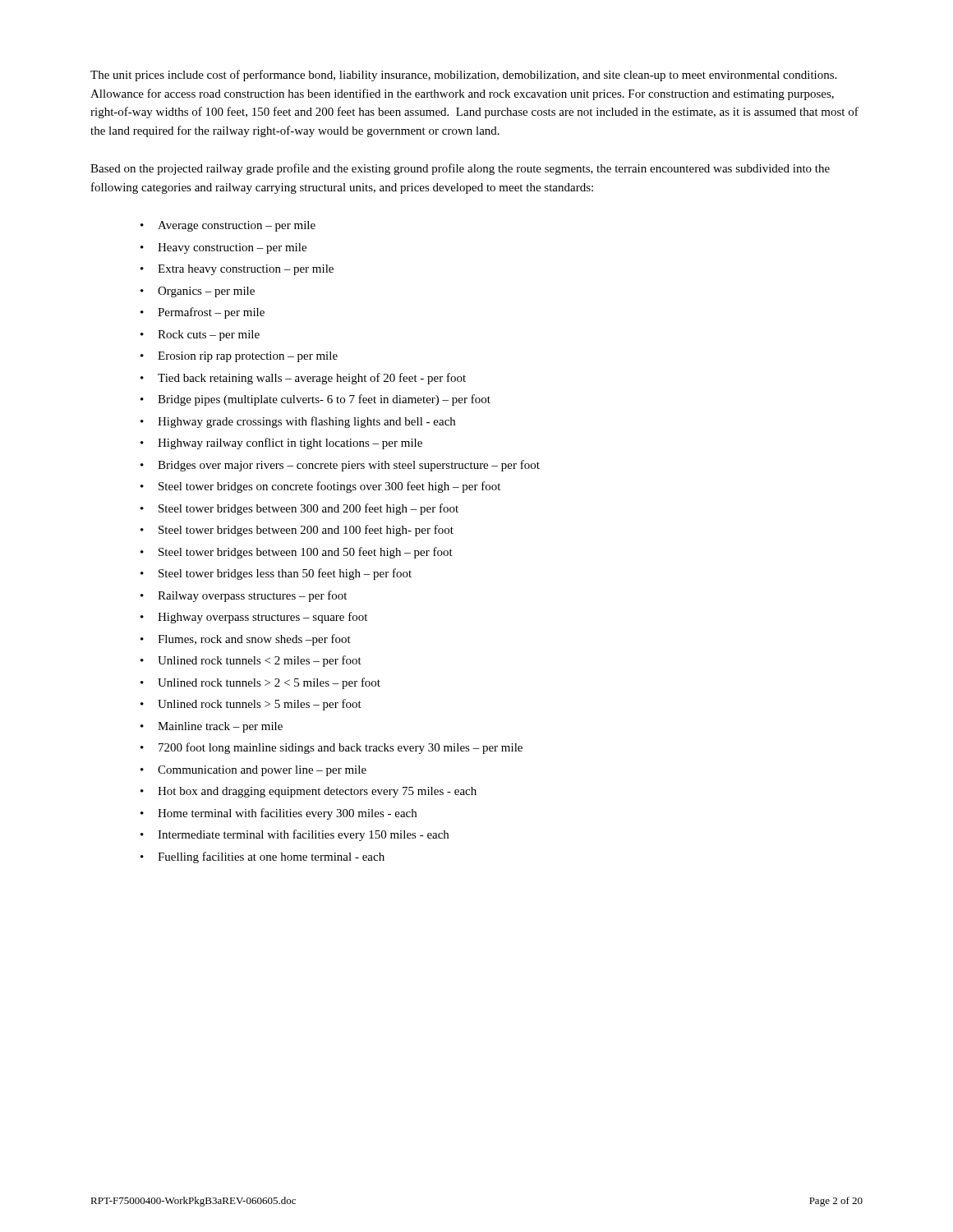
Task: Where is the passage that starts "• Unlined rock tunnels > 2"?
Action: click(260, 682)
